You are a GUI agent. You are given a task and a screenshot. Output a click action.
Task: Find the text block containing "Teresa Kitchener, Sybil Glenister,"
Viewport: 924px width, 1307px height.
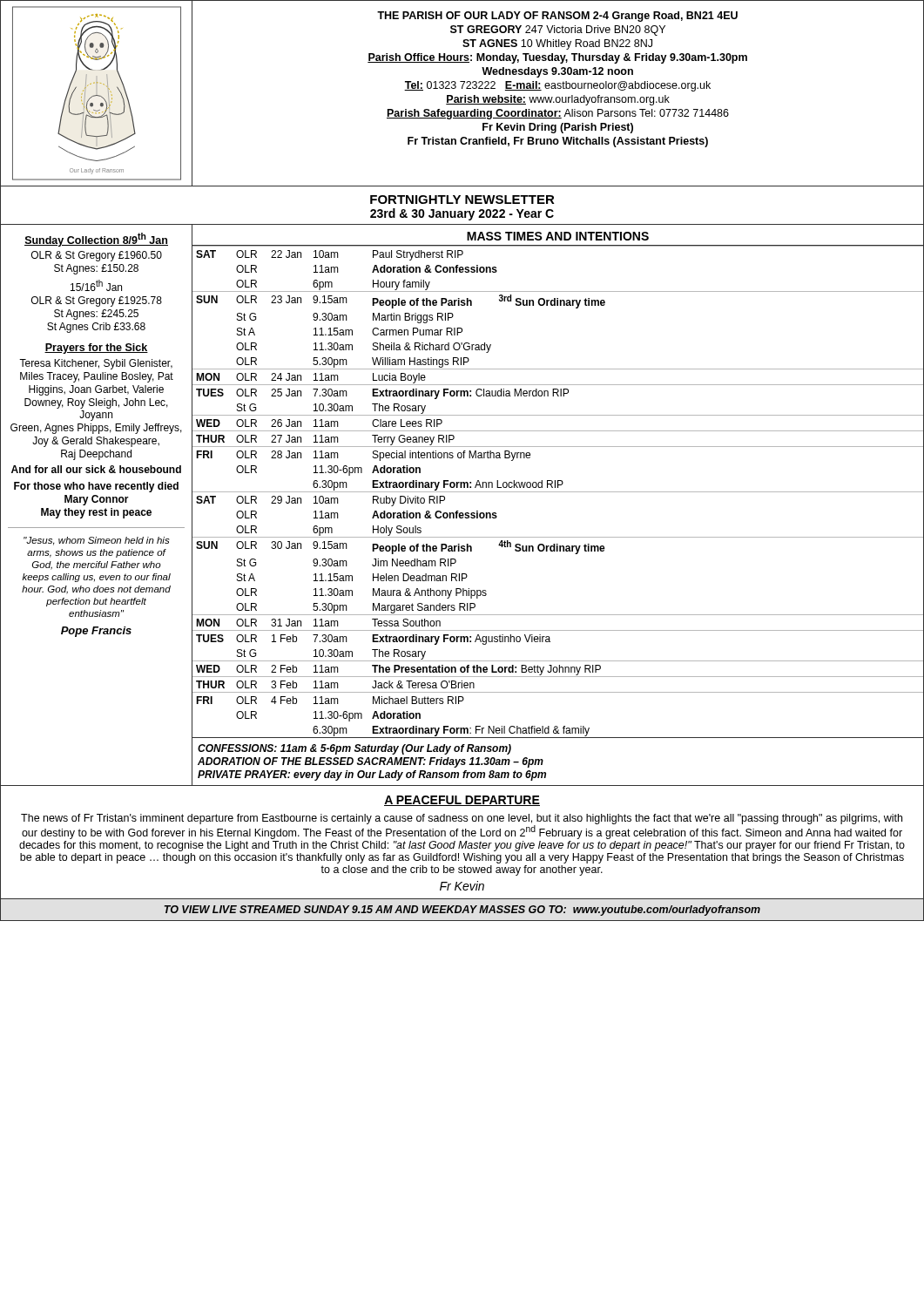[x=96, y=438]
